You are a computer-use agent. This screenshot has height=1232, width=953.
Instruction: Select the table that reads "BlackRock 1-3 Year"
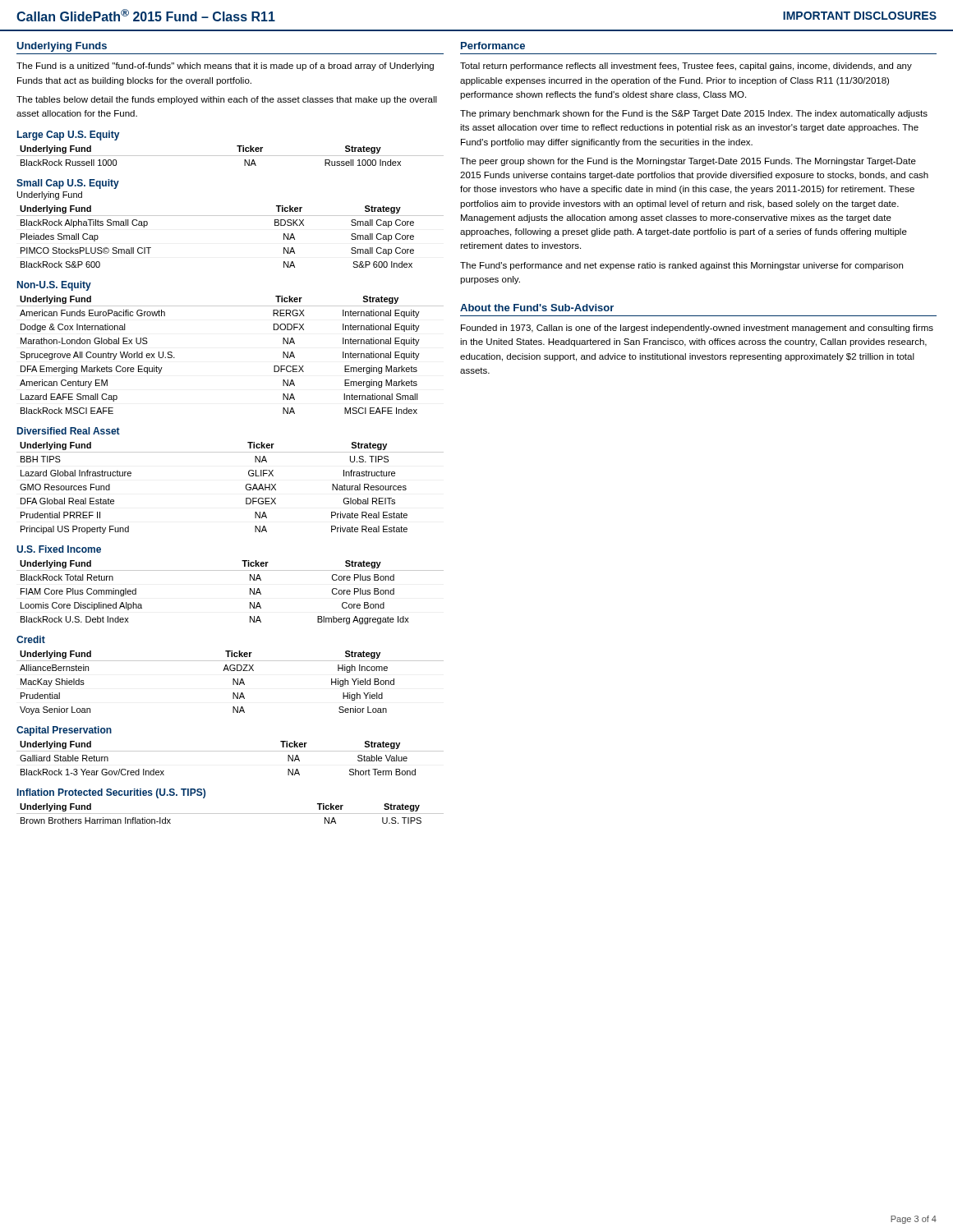pyautogui.click(x=230, y=758)
